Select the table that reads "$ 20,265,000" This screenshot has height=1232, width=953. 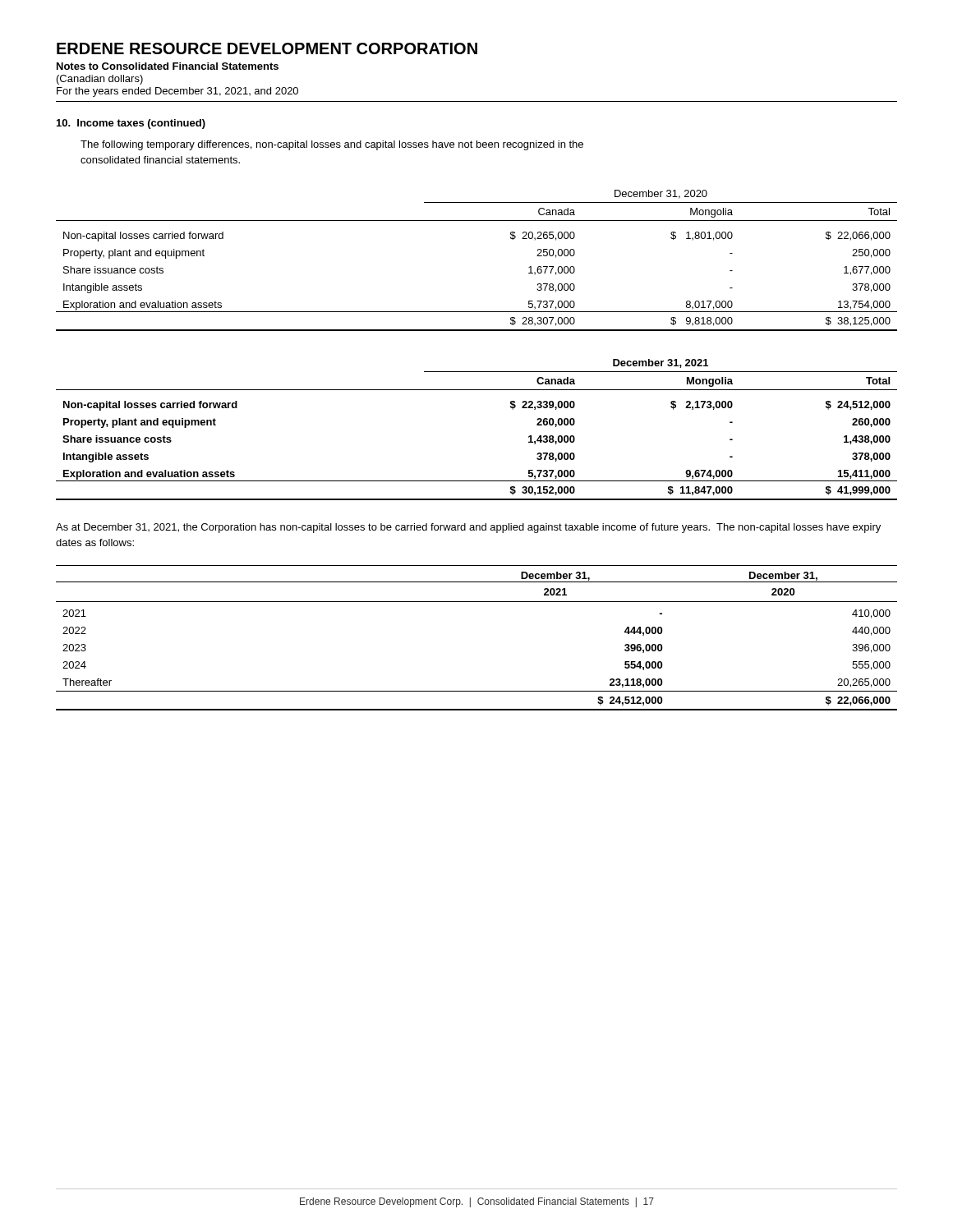click(476, 258)
